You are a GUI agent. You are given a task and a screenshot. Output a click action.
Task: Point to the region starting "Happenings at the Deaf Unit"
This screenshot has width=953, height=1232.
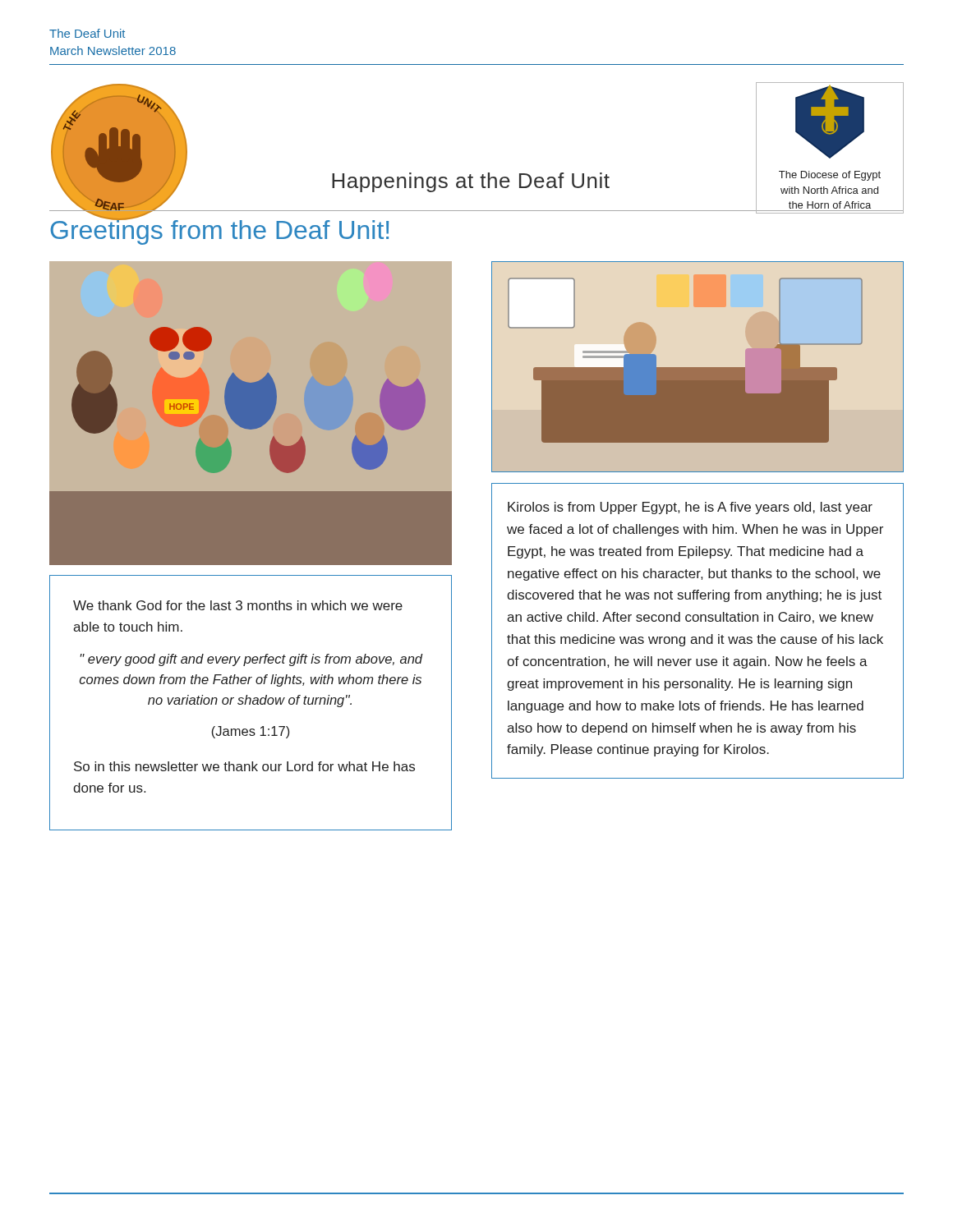(x=470, y=181)
